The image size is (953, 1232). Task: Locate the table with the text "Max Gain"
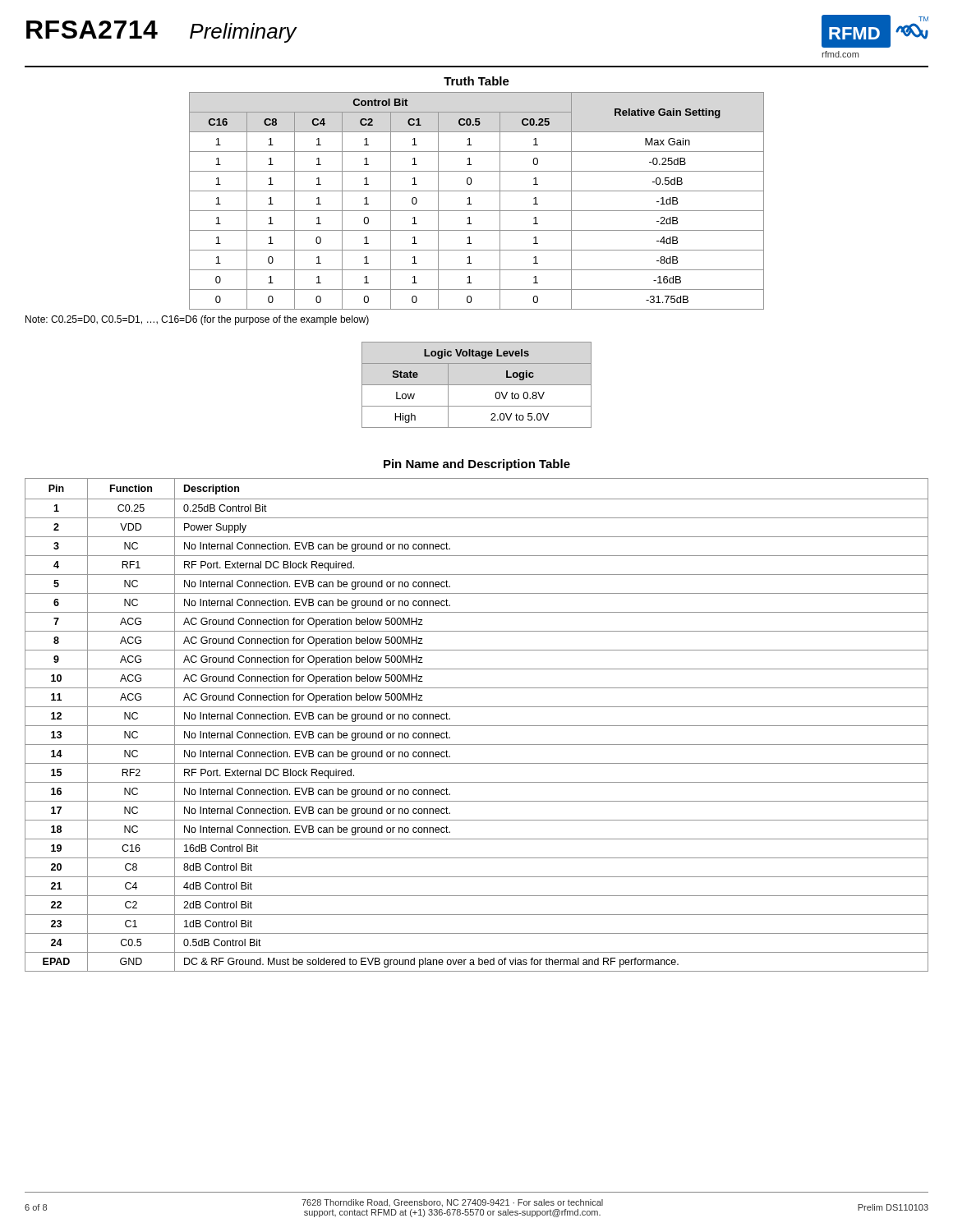coord(476,201)
